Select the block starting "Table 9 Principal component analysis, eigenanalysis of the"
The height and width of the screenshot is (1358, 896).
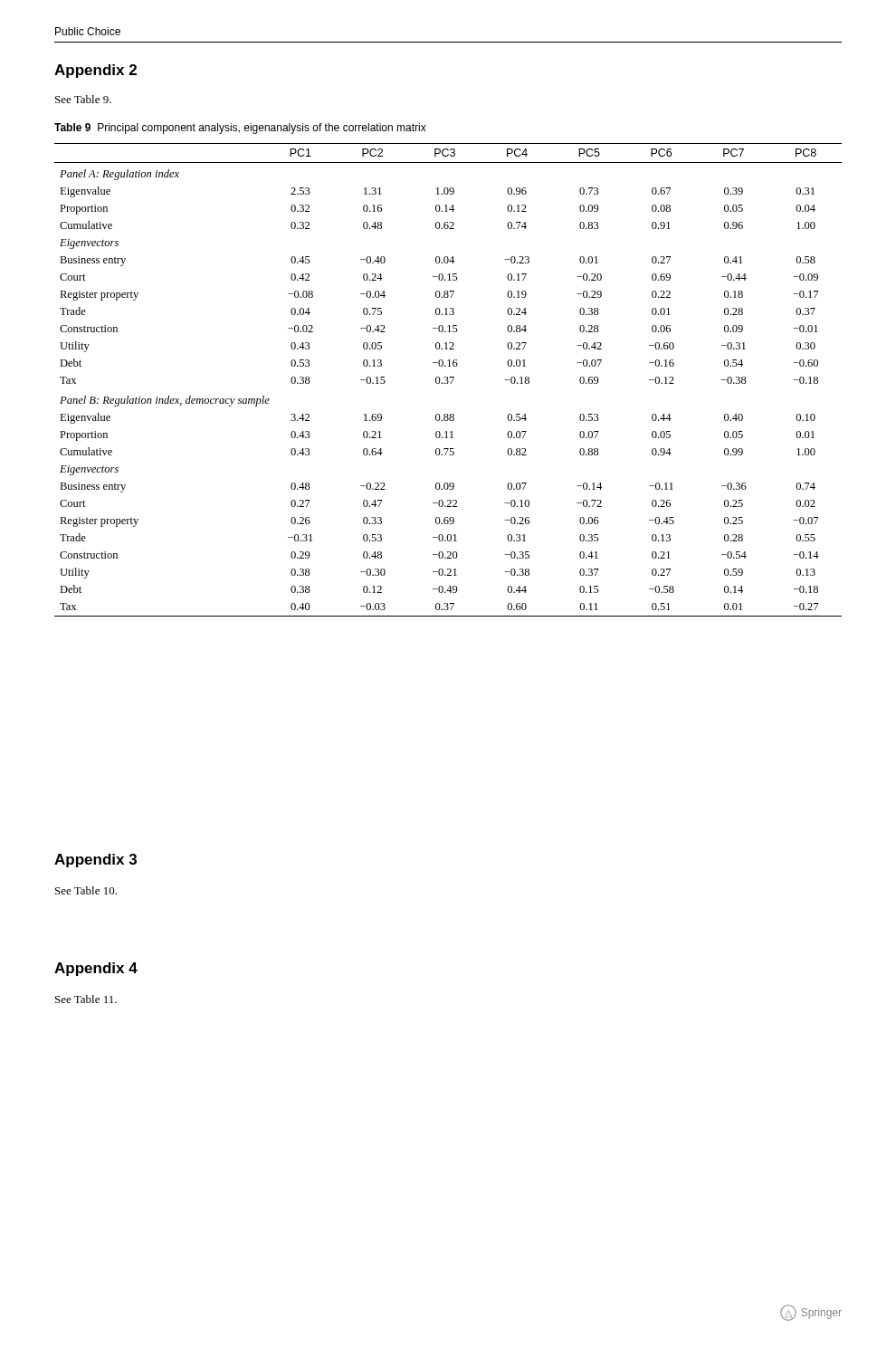[240, 128]
